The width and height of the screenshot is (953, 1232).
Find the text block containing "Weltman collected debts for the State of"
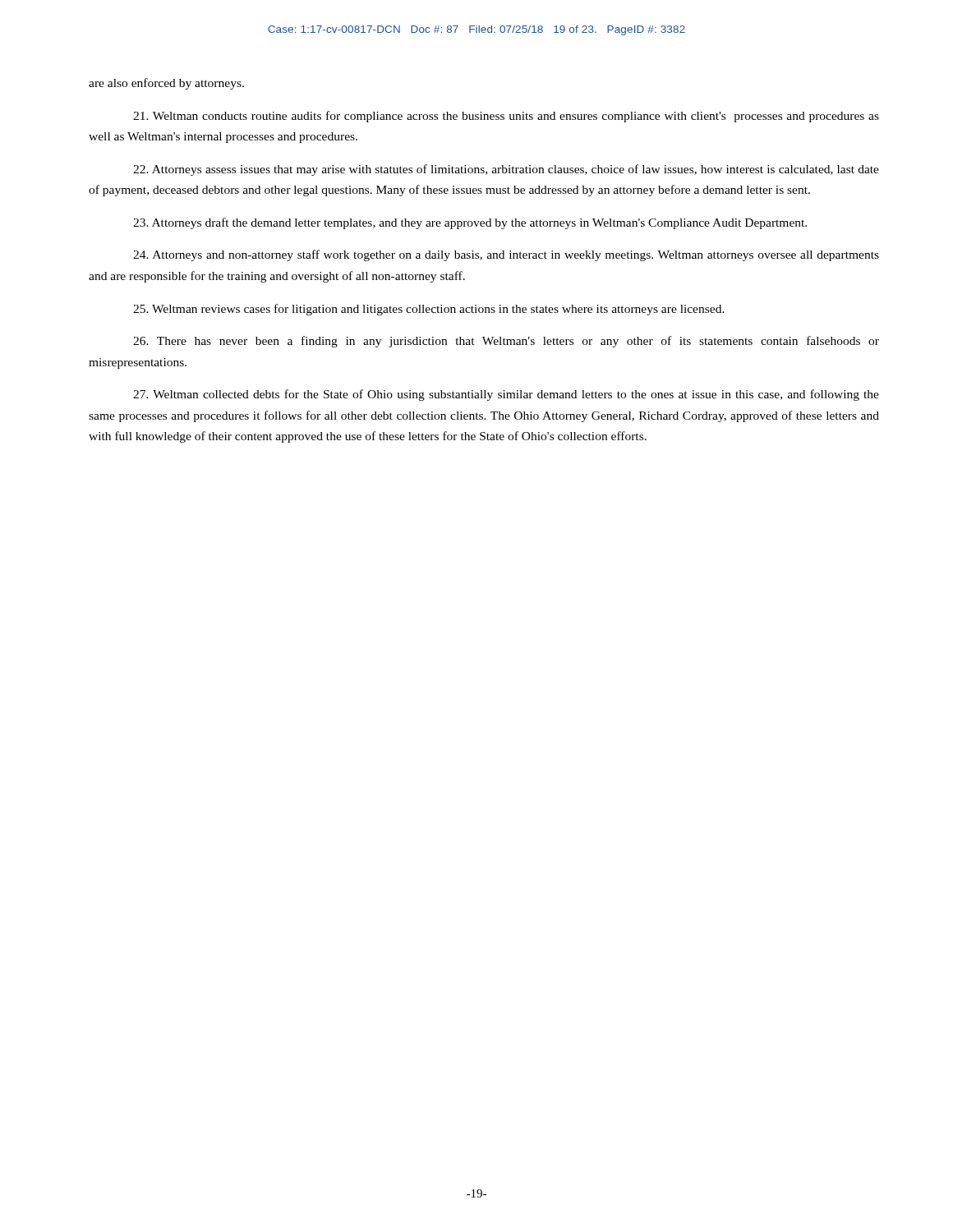tap(484, 415)
